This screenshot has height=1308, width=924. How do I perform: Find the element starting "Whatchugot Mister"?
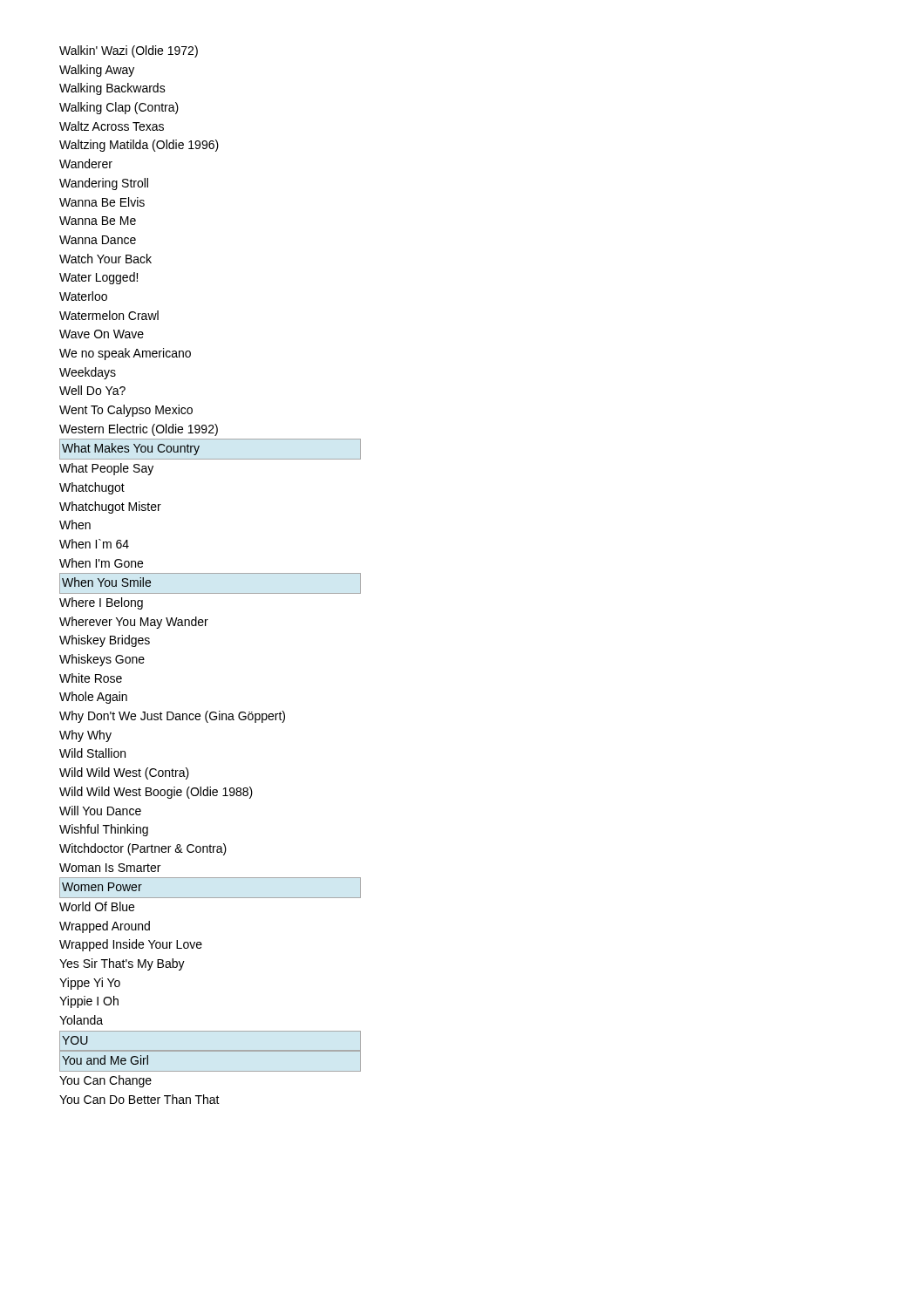point(110,506)
